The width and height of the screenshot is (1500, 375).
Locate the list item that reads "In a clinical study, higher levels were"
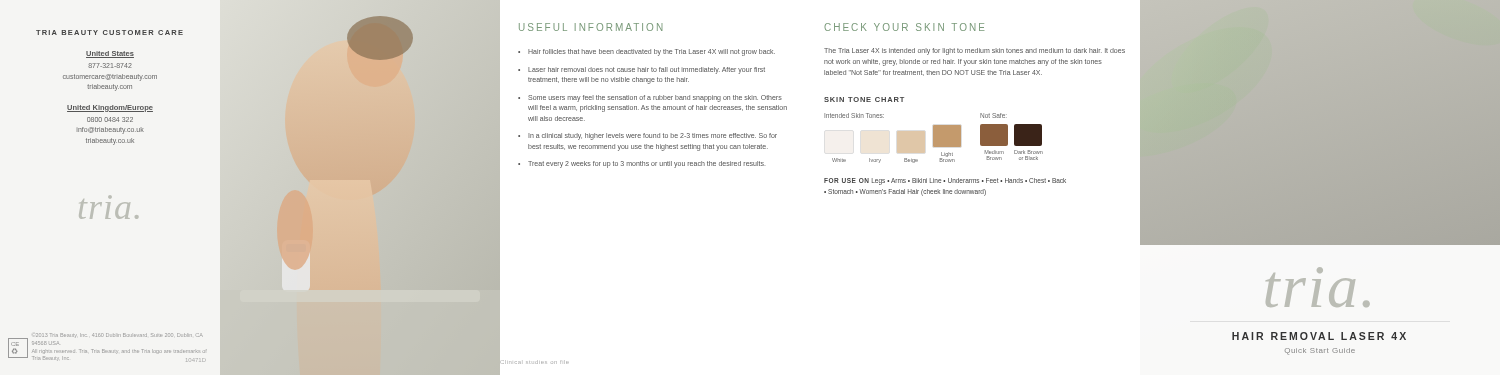[653, 141]
